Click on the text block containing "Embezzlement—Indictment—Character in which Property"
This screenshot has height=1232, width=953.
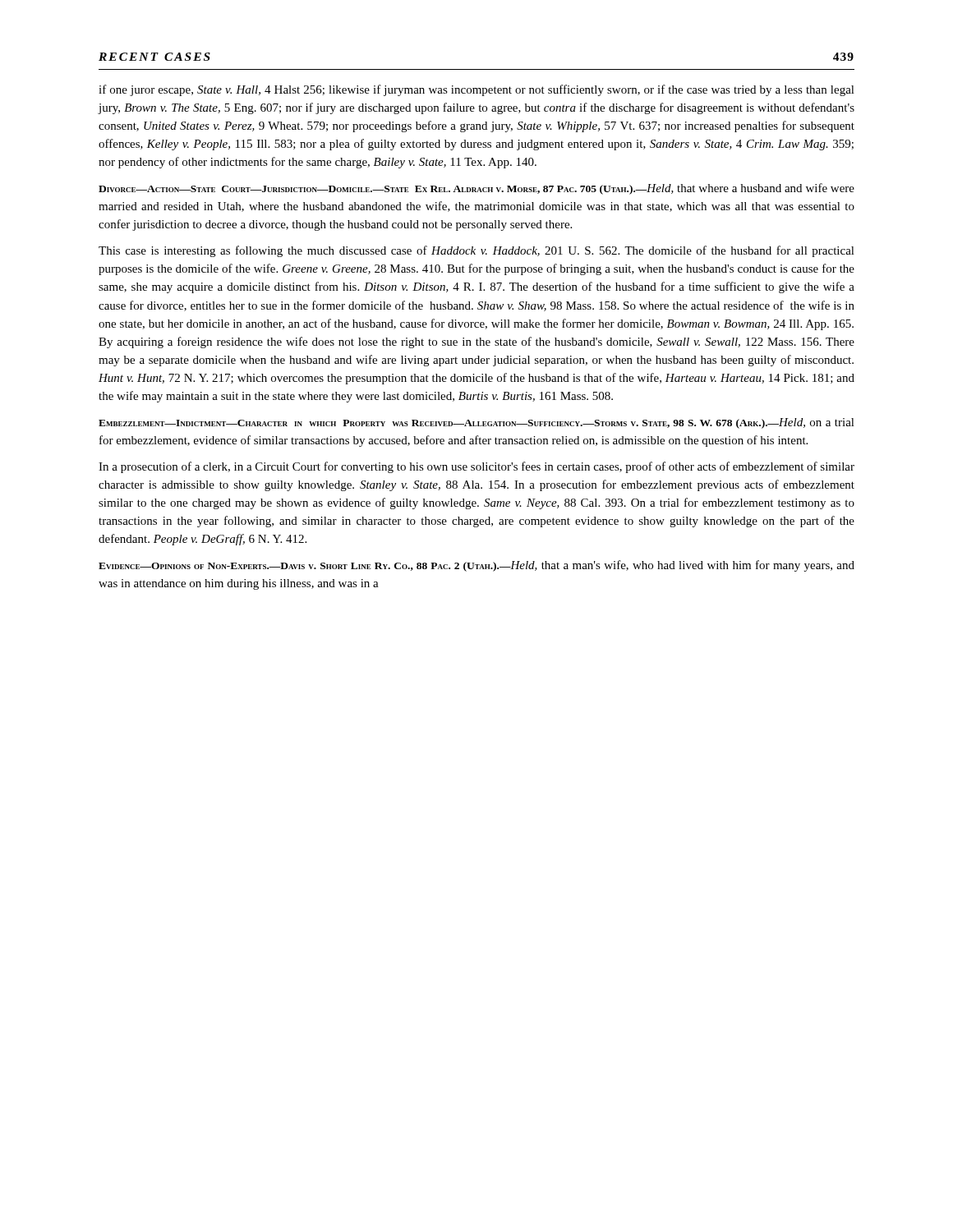coord(476,431)
